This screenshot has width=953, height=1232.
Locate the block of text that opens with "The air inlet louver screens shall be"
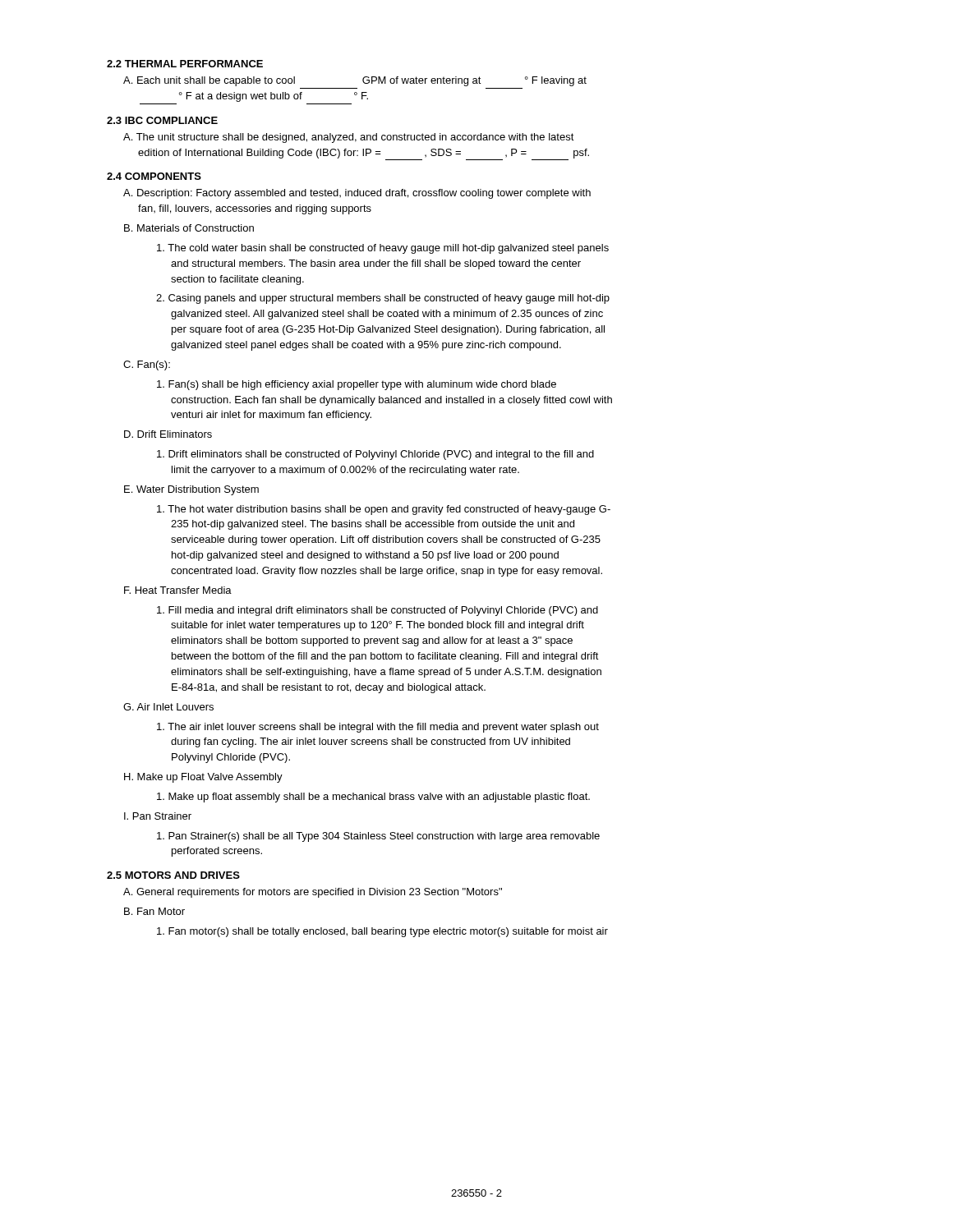coord(377,742)
